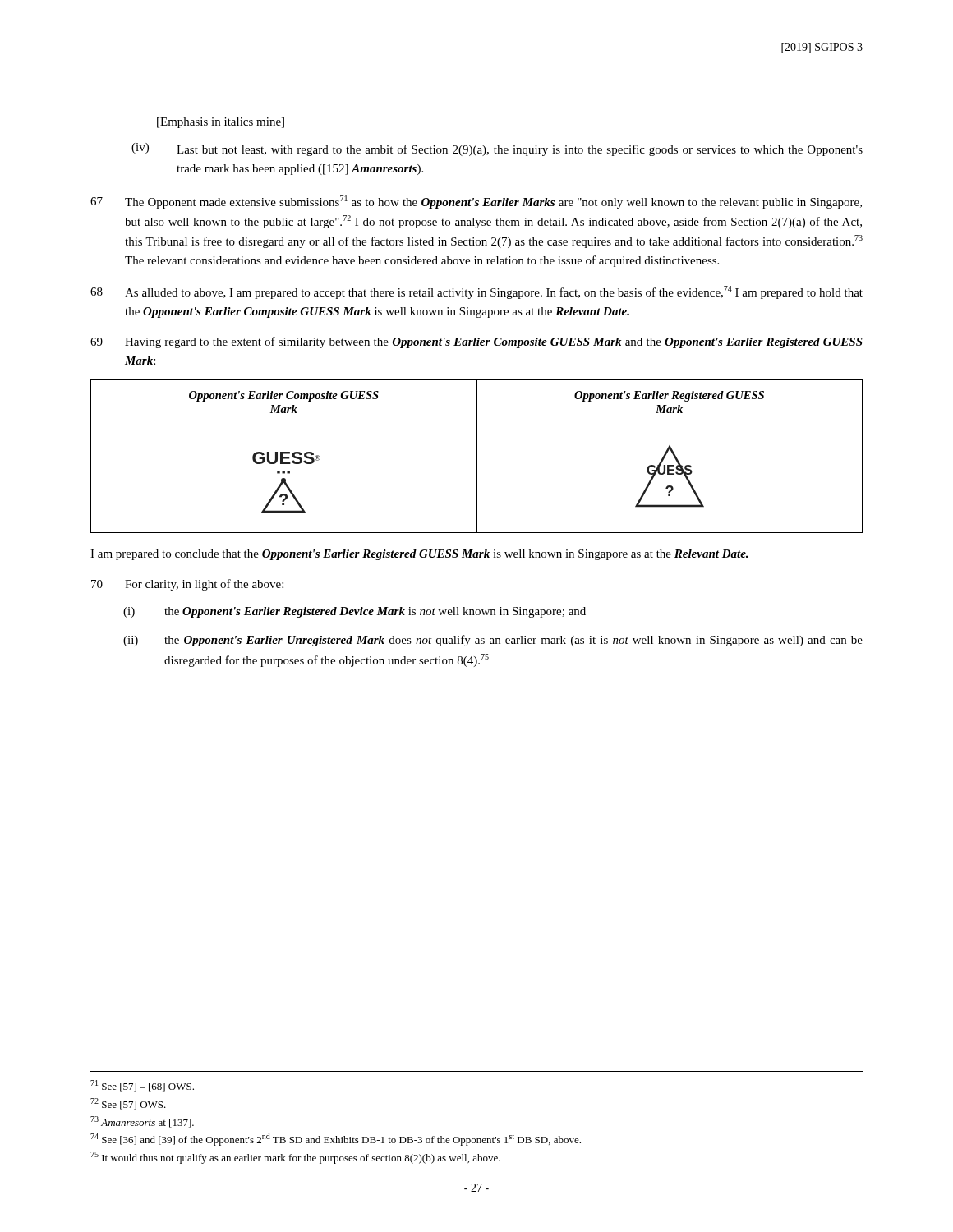The height and width of the screenshot is (1232, 953).
Task: Select the element starting "(iv) Last but not least,"
Action: click(x=493, y=160)
